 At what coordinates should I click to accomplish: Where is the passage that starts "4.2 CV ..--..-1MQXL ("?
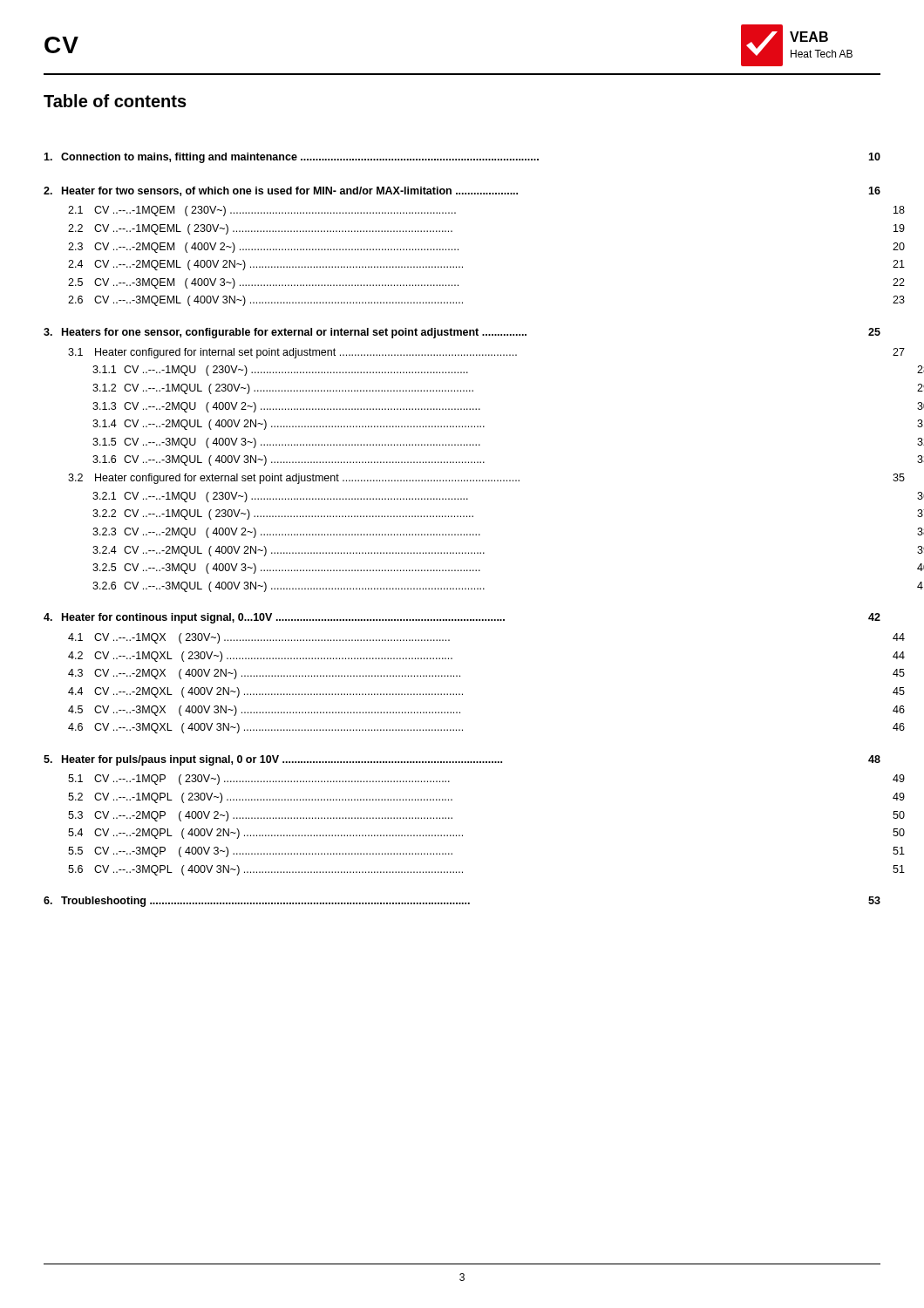click(153, 658)
